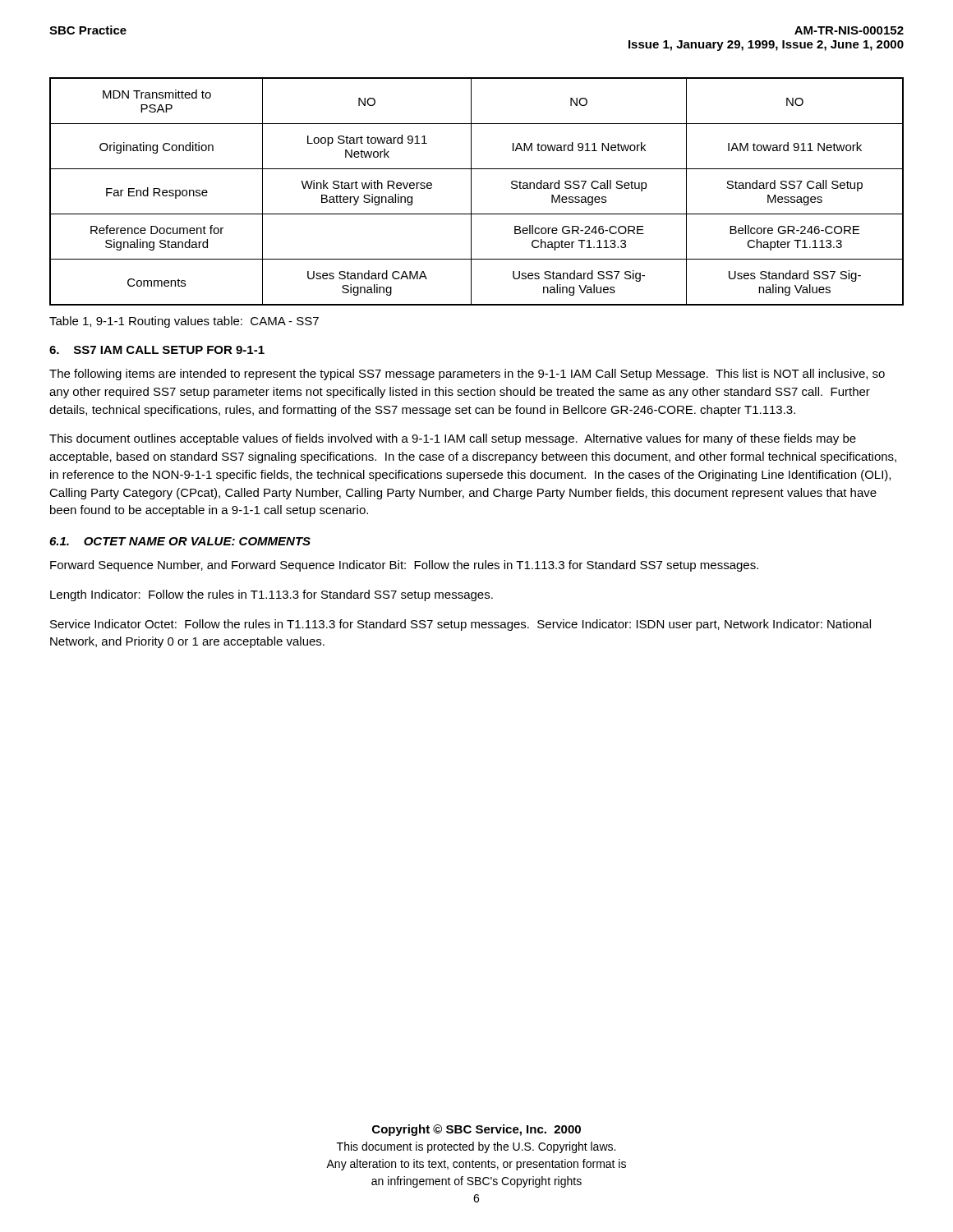Select the table that reads "Loop Start toward 911 Network"

tap(476, 191)
